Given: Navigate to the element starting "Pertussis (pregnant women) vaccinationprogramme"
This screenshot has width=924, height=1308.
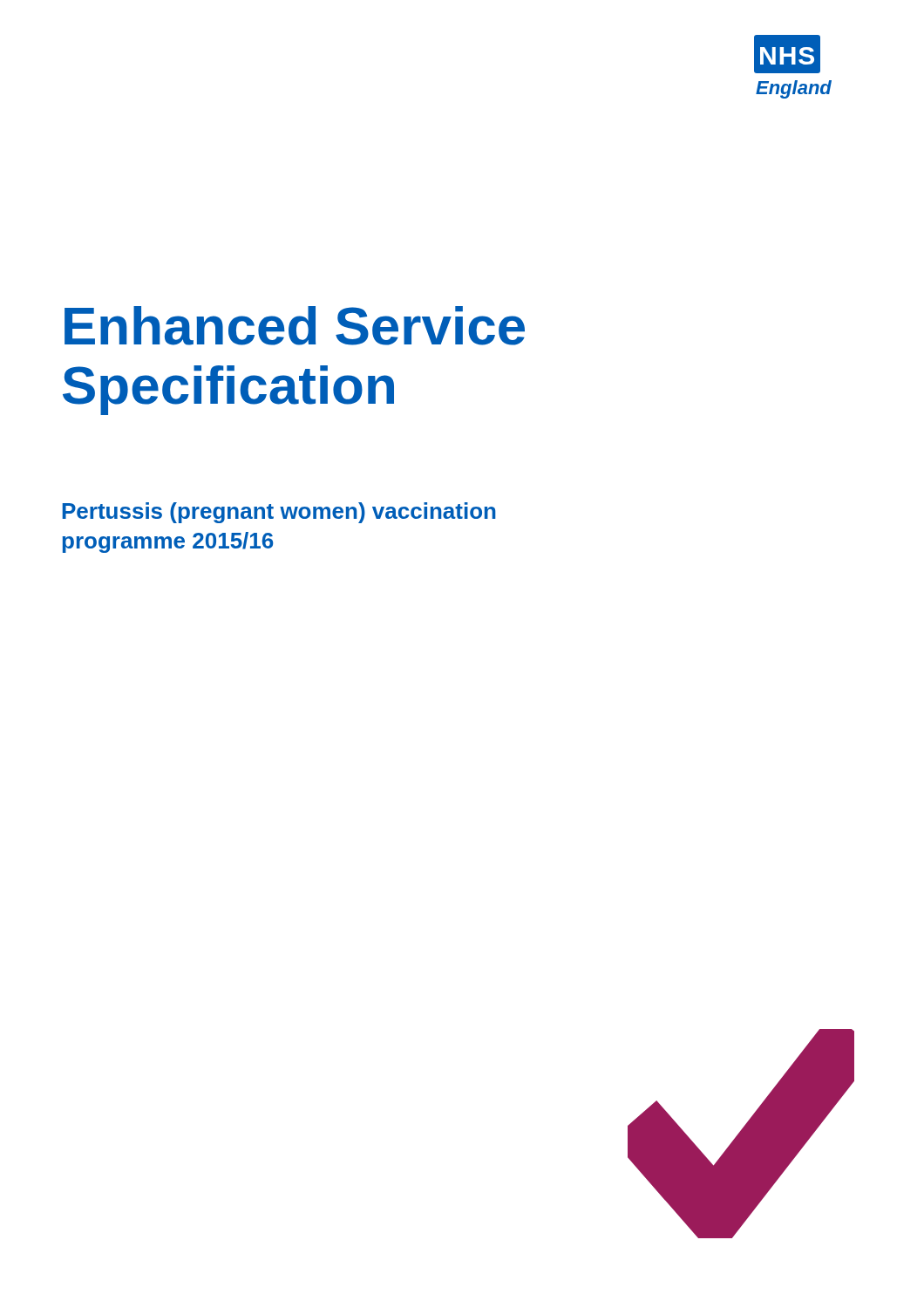Looking at the screenshot, I should pyautogui.click(x=323, y=527).
